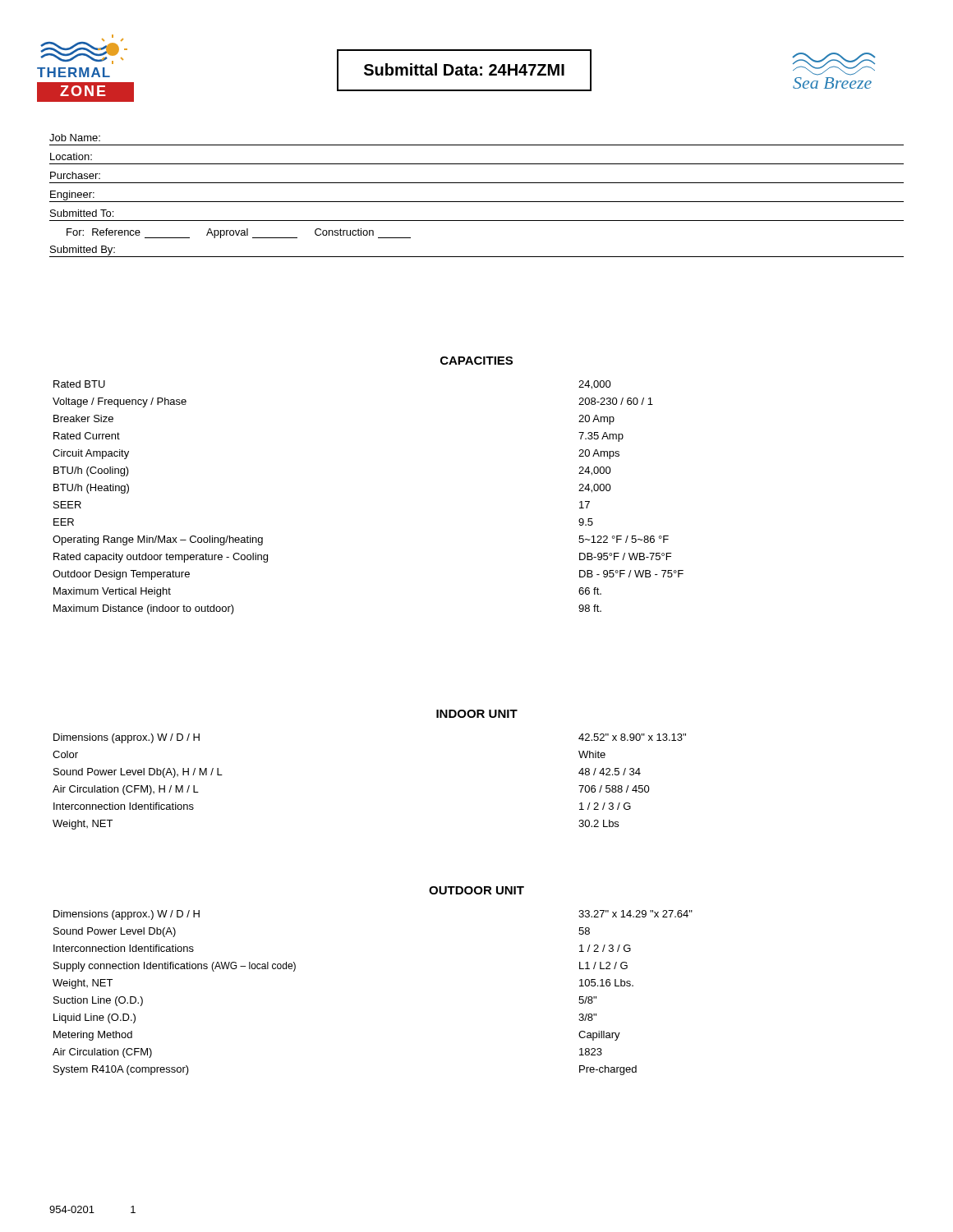
Task: Locate the table with the text "33.27" x 14.29"
Action: 476,991
